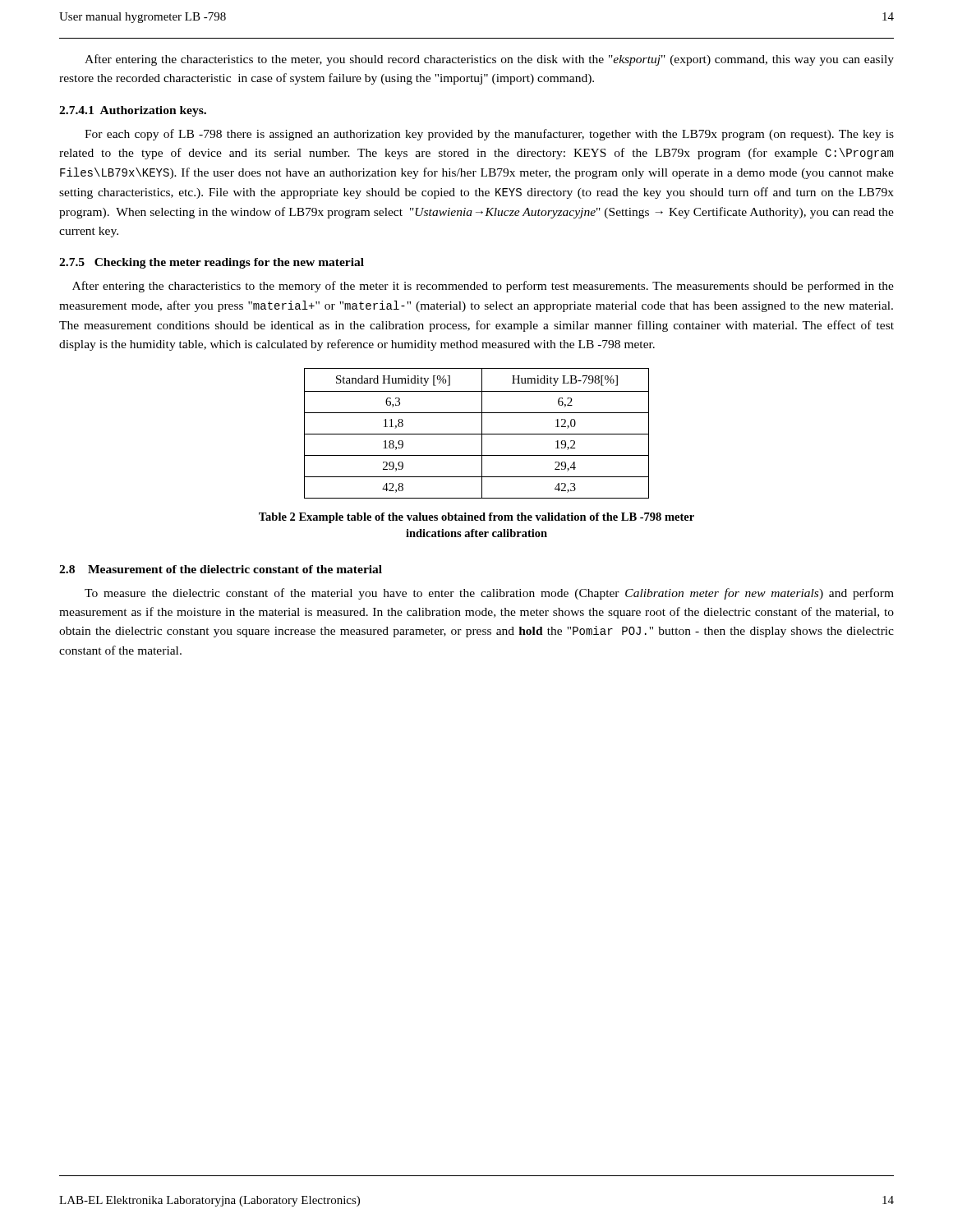The width and height of the screenshot is (953, 1232).
Task: Select the text starting "After entering the characteristics to the memory of"
Action: (476, 315)
